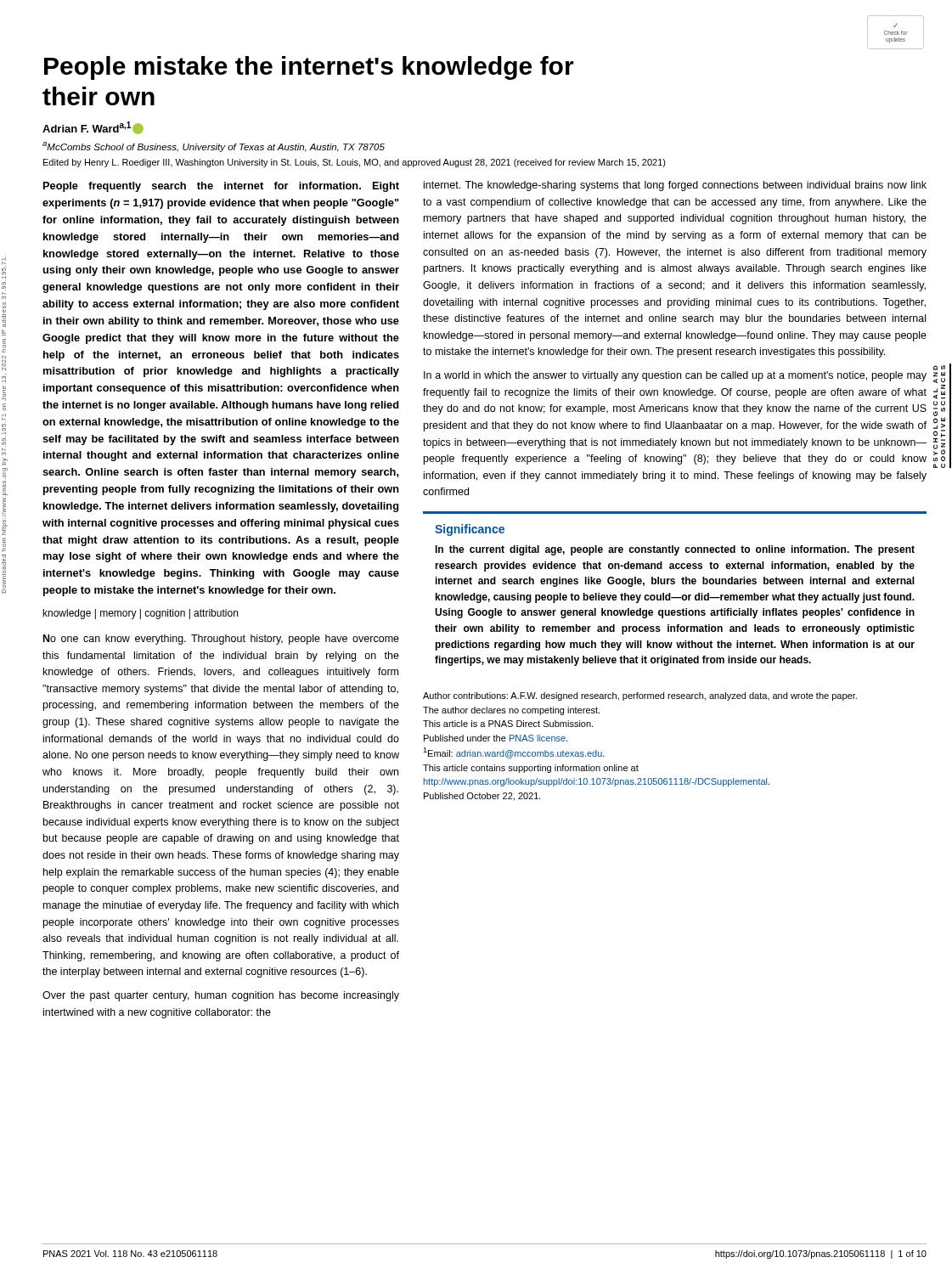
Task: Click where it says "1Email: adrian.ward@mccombs.utexas.edu."
Action: (514, 752)
